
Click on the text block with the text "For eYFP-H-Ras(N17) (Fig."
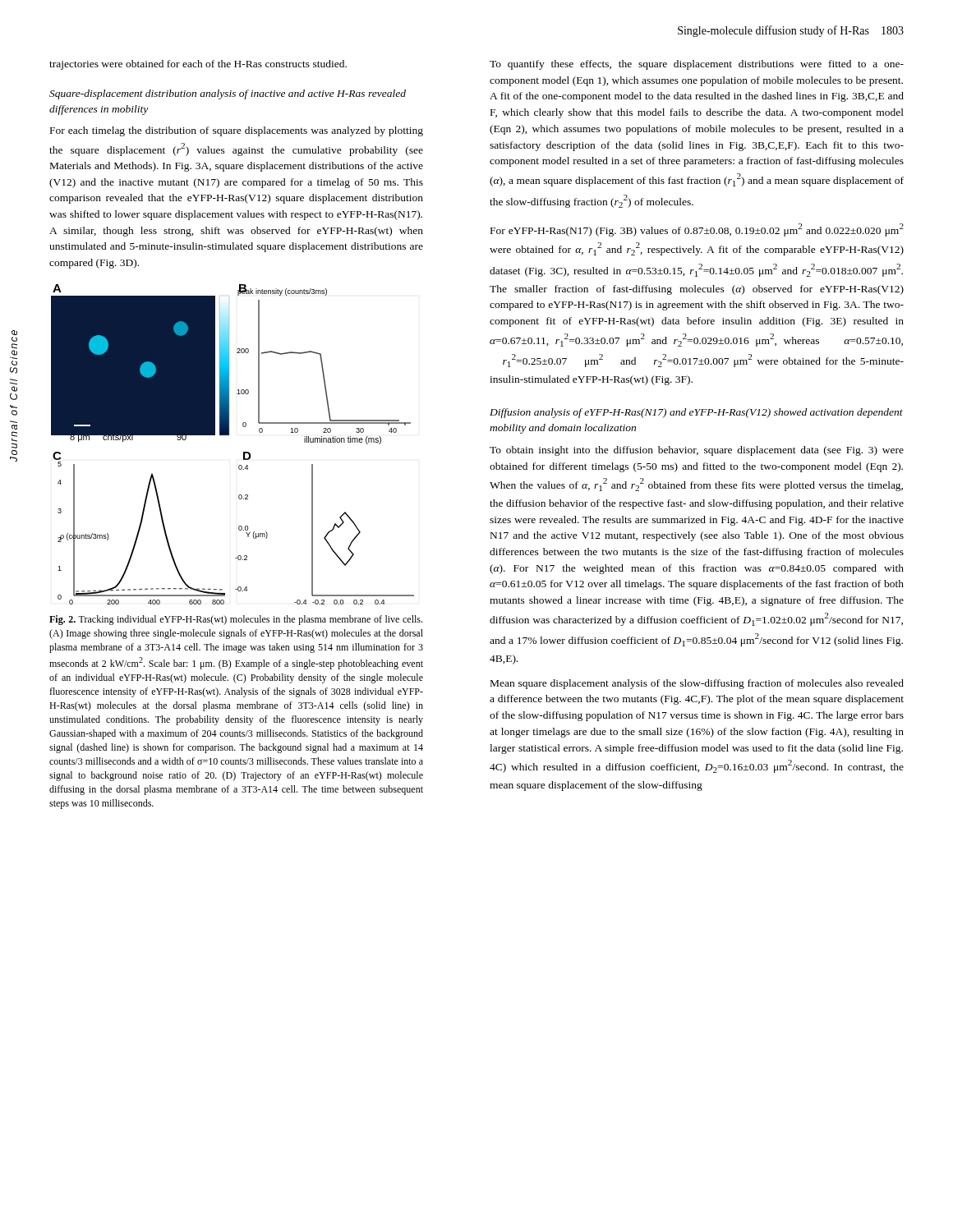click(x=697, y=303)
